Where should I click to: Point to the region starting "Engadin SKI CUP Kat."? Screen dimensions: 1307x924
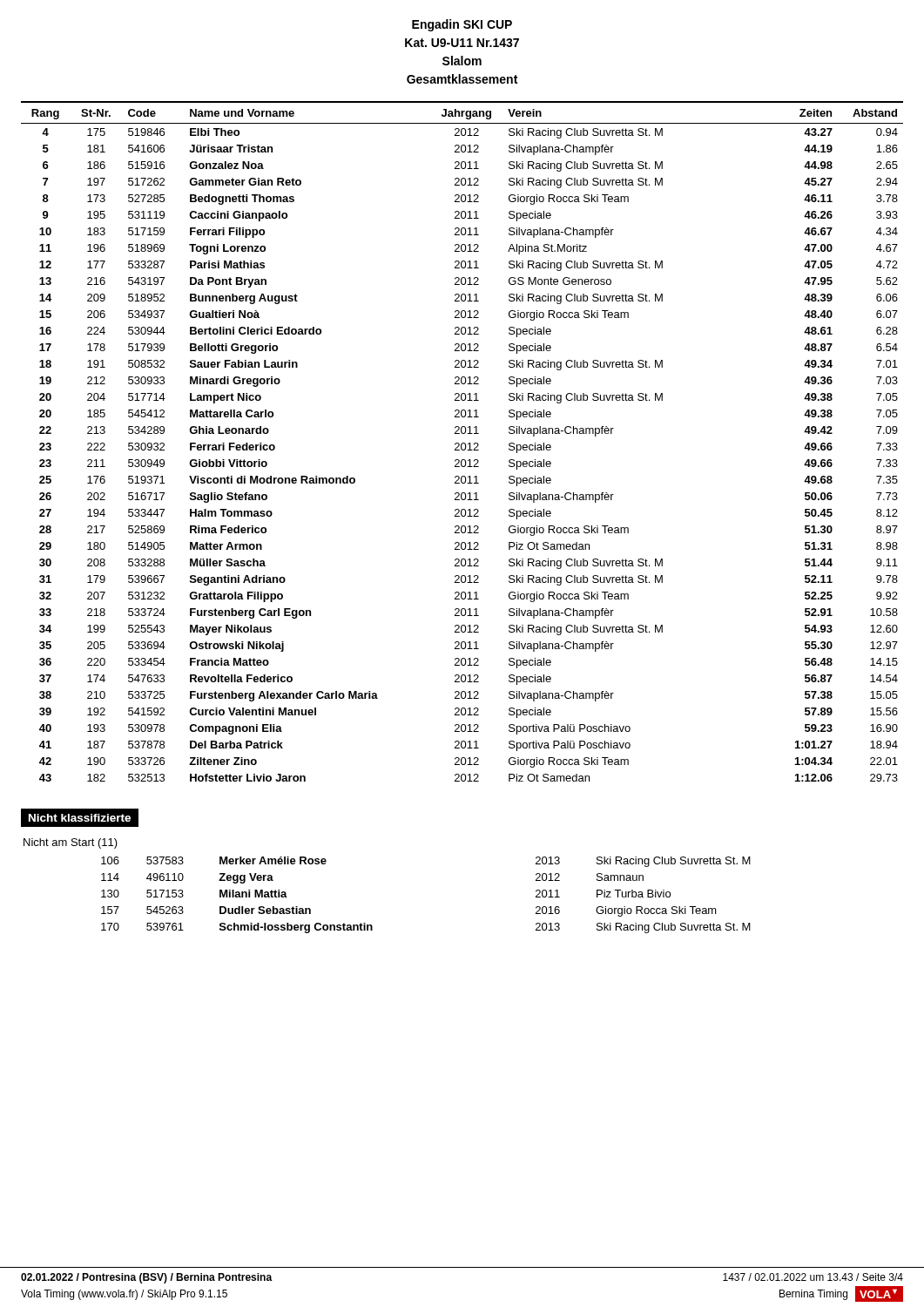462,52
